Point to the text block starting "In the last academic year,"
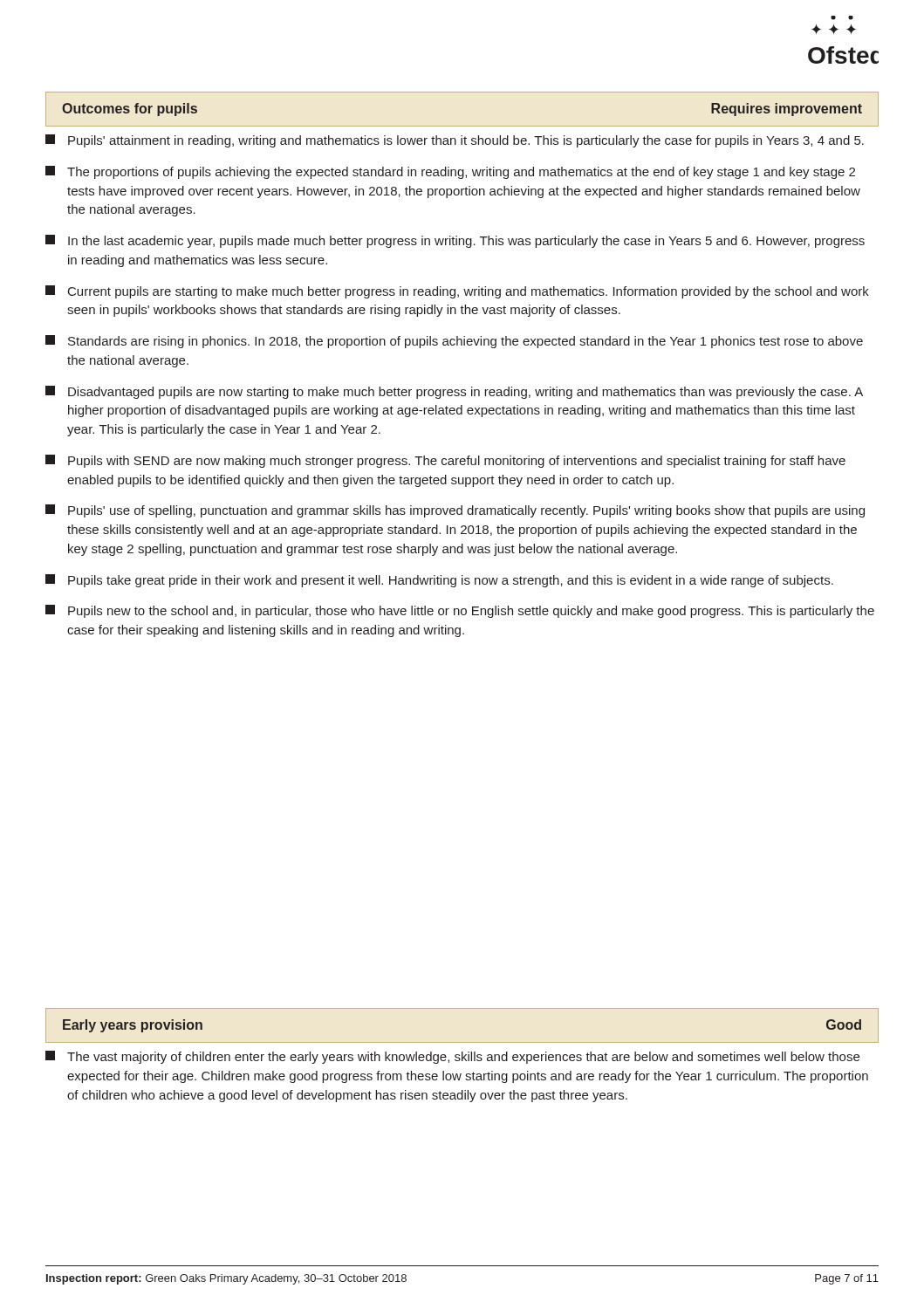This screenshot has width=924, height=1309. [x=462, y=250]
